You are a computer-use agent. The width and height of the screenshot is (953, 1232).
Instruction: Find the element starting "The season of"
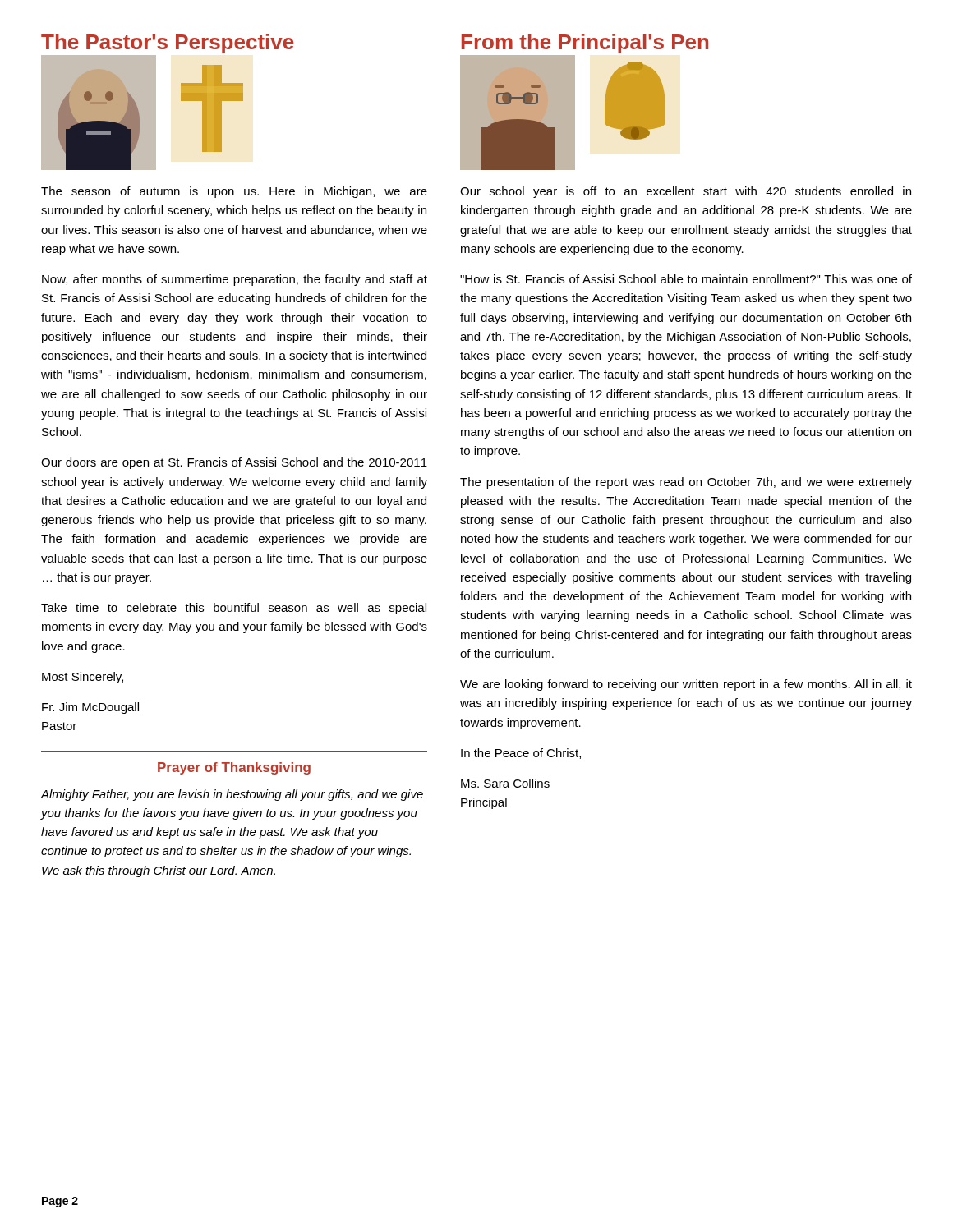click(234, 220)
